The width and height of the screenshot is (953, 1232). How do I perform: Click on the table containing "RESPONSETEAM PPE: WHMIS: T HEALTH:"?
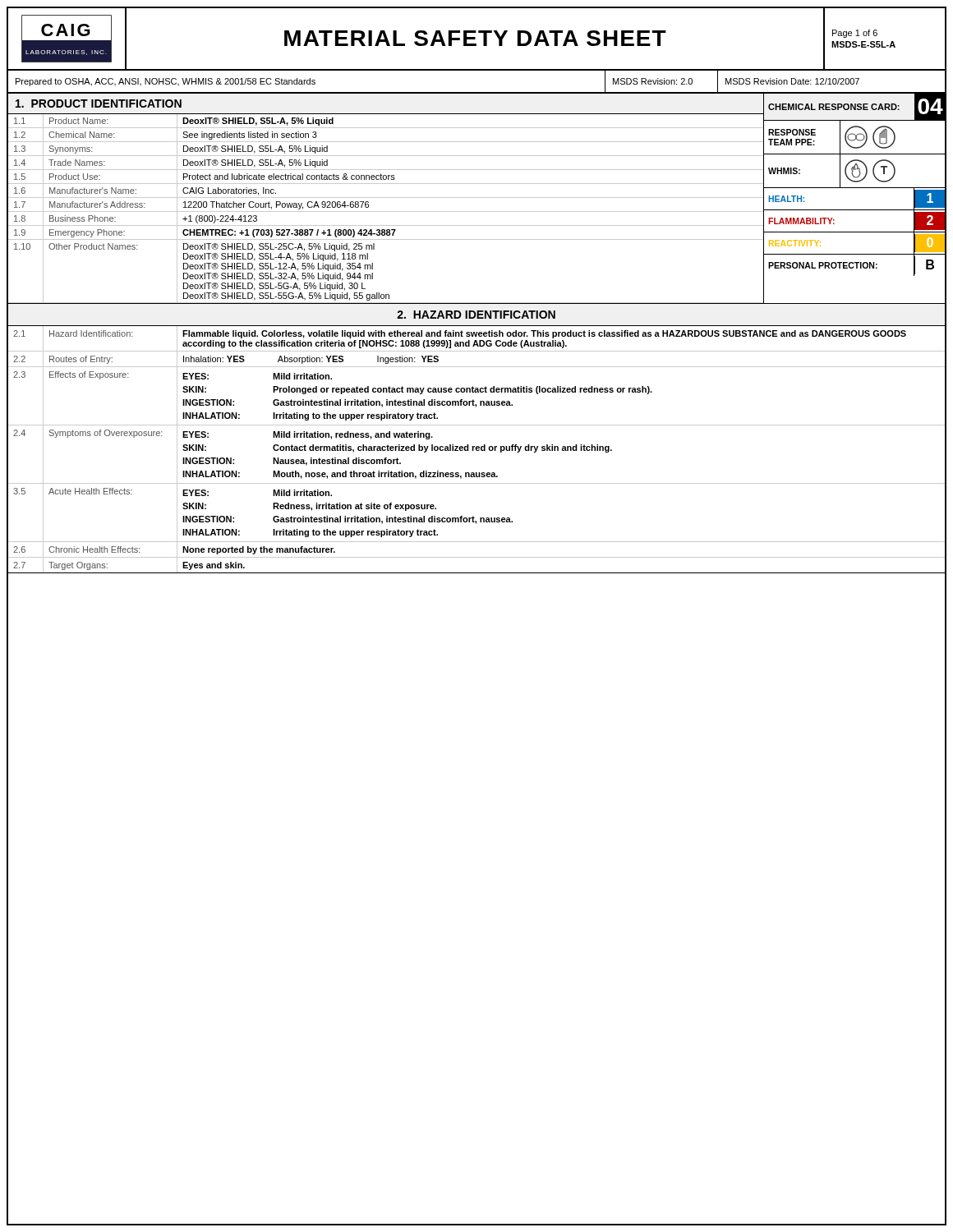click(x=854, y=198)
